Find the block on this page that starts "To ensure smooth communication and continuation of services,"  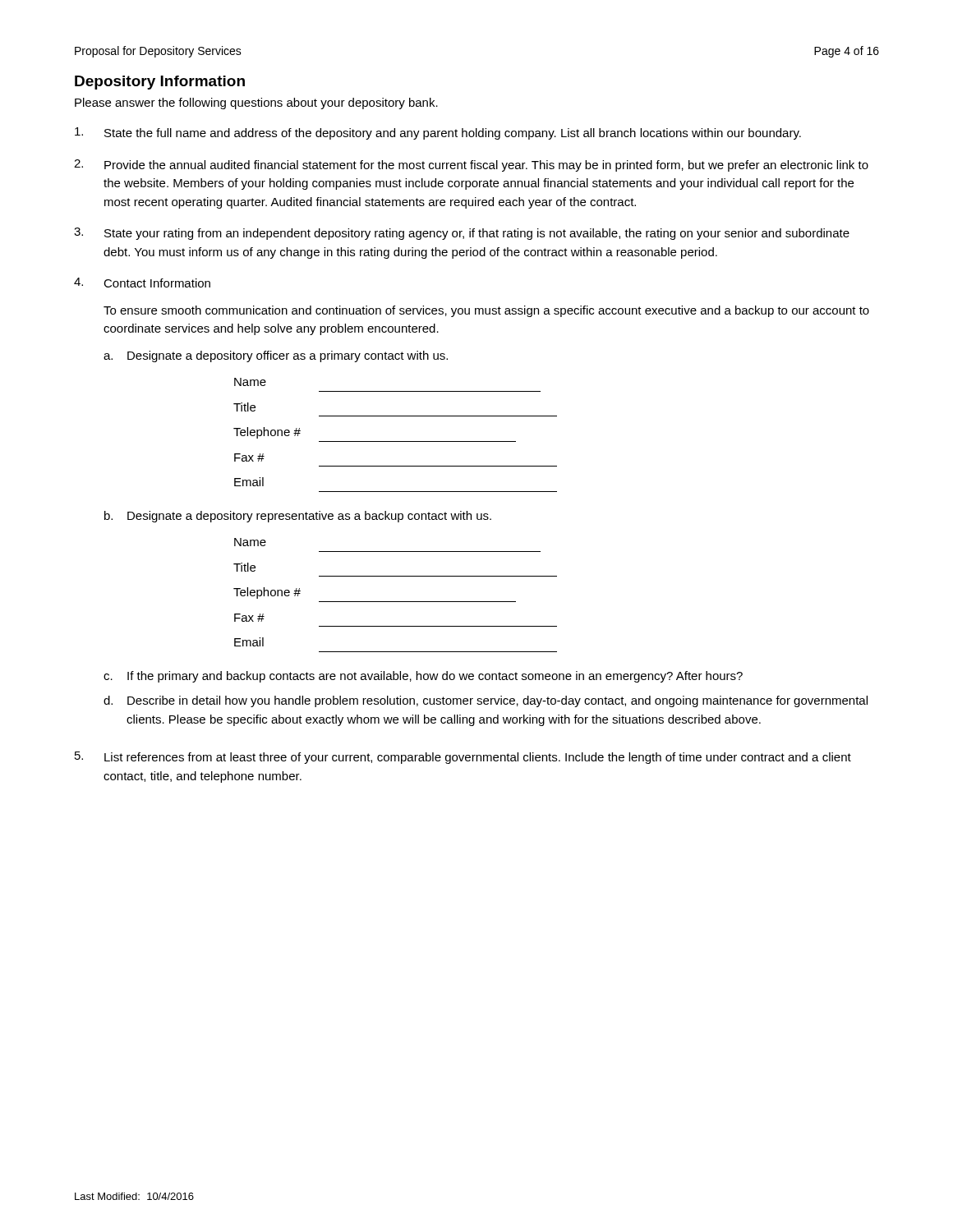486,319
